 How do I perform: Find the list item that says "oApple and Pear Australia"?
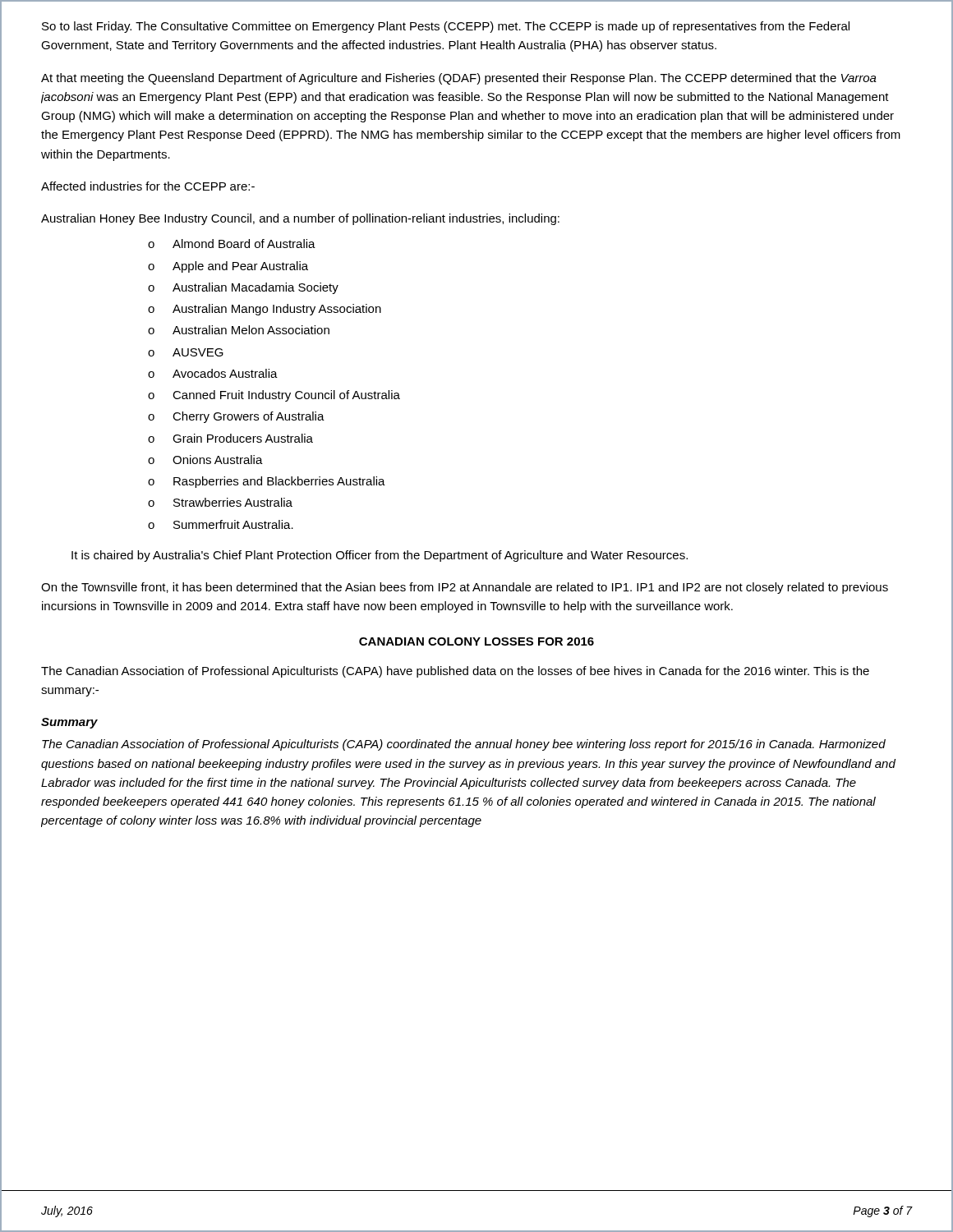[228, 265]
